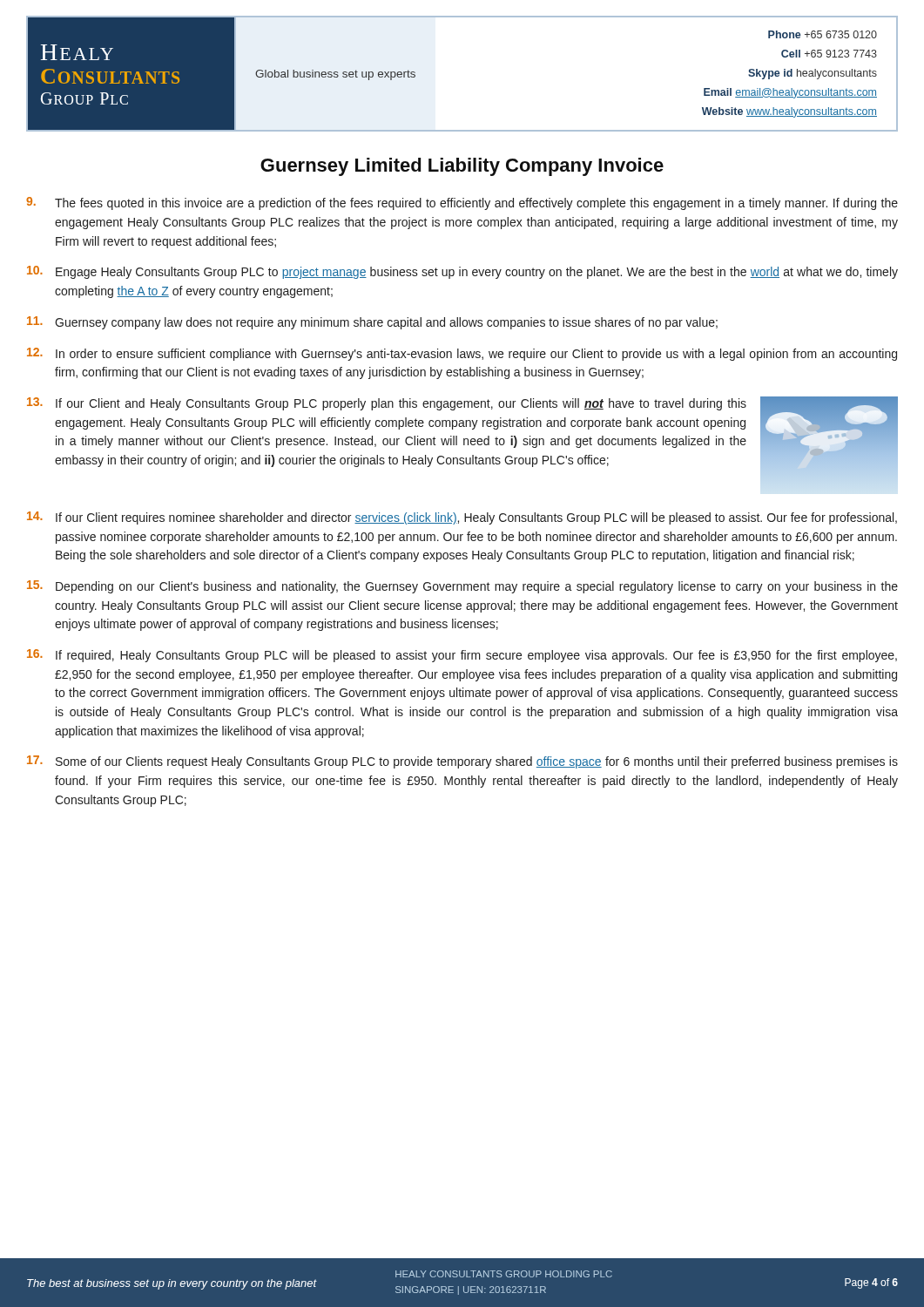Find the passage starting "13. If our Client"
Viewport: 924px width, 1307px height.
462,446
